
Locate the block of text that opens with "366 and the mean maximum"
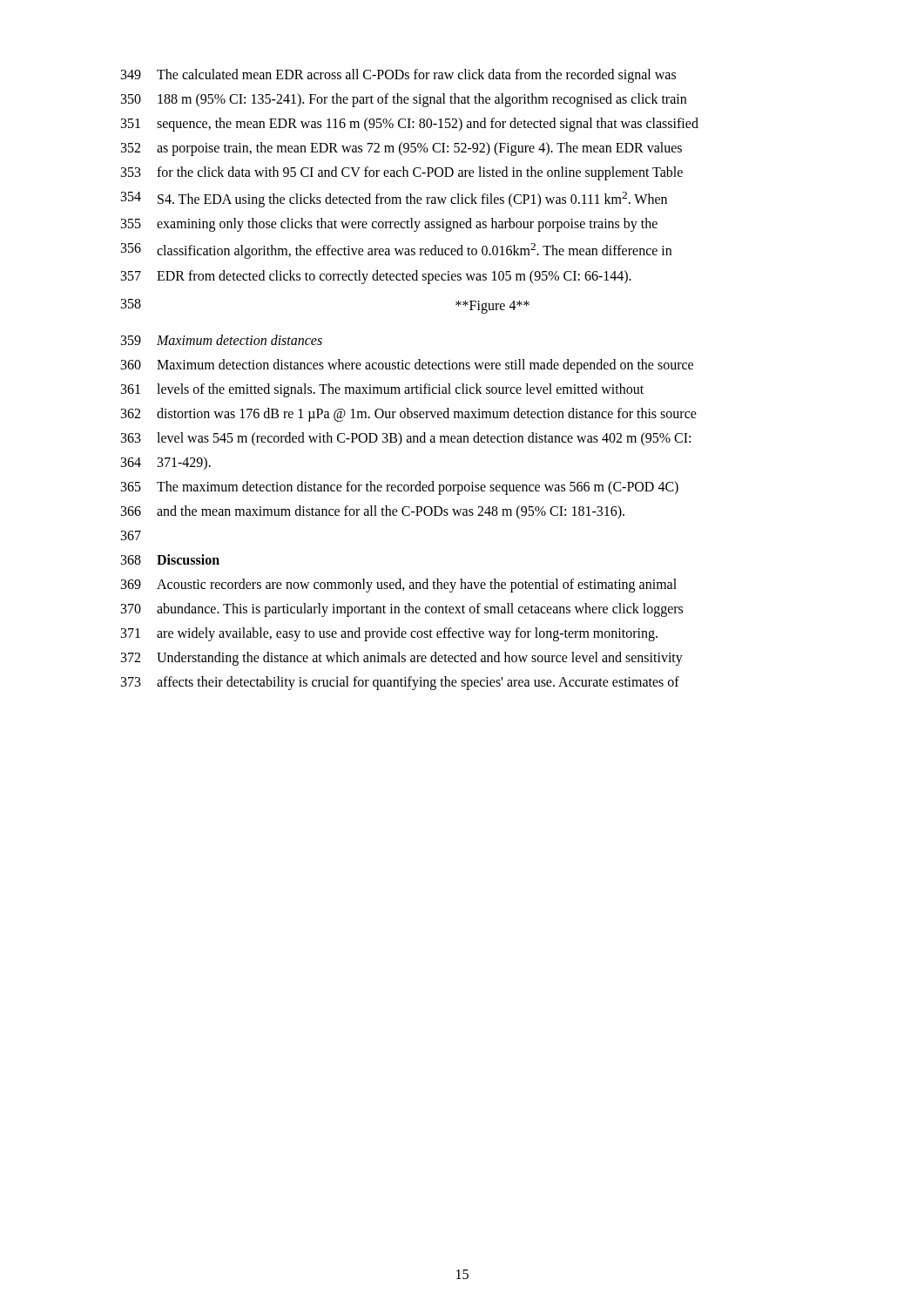pos(462,511)
